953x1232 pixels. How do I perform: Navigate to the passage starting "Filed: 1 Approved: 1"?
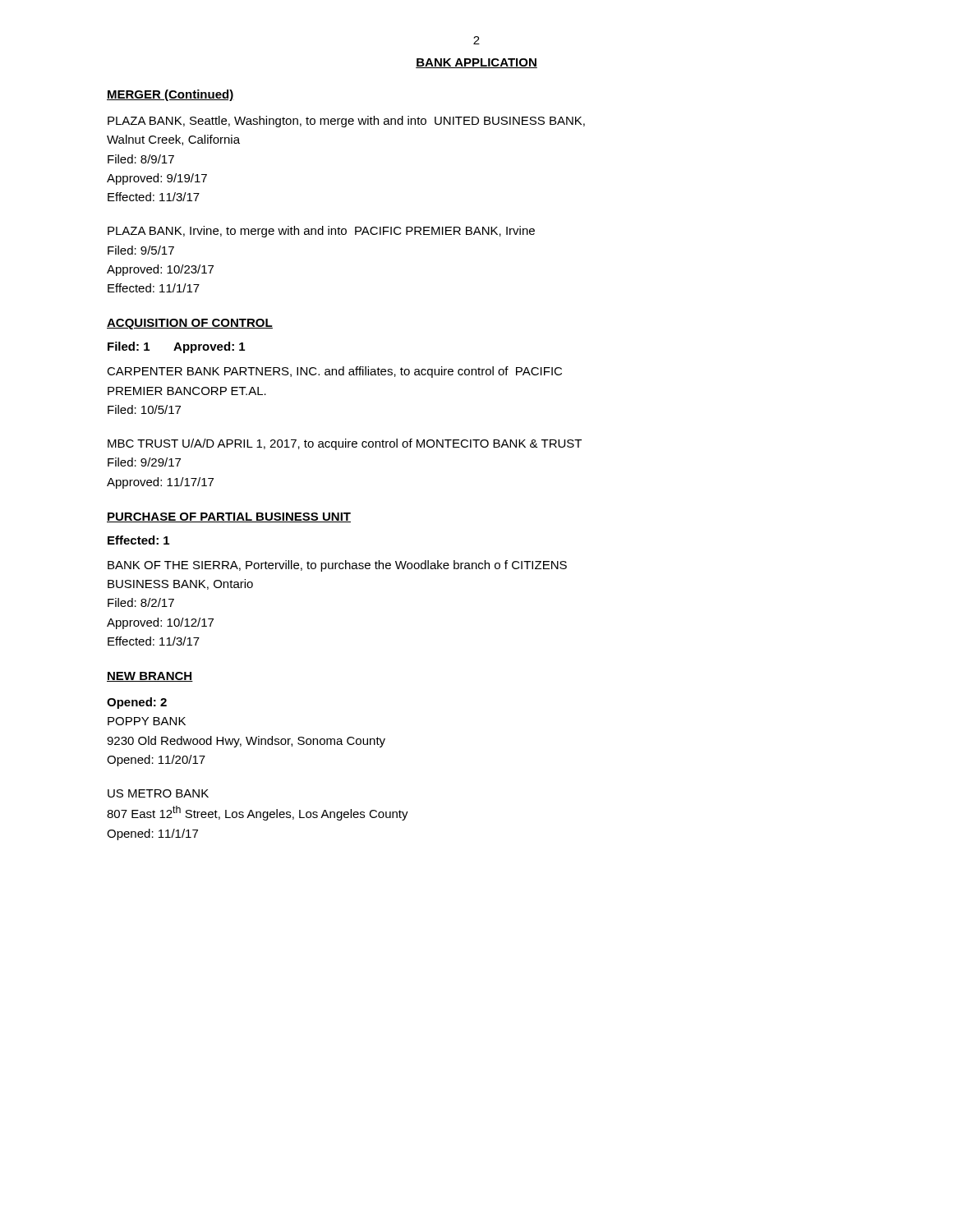coord(176,346)
